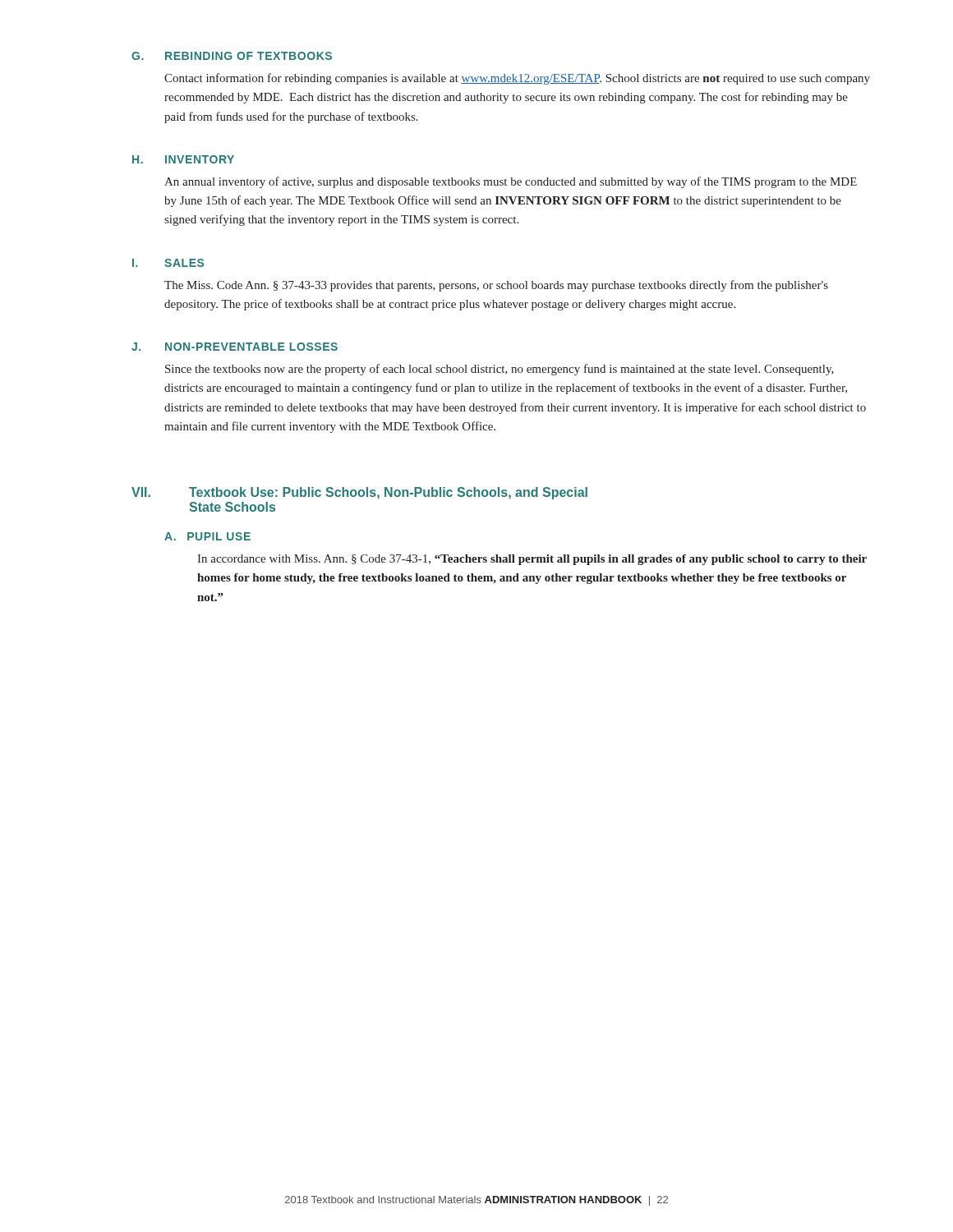This screenshot has height=1232, width=953.
Task: Point to the text starting "The Miss. Code Ann. § 37-43-33"
Action: coord(496,294)
